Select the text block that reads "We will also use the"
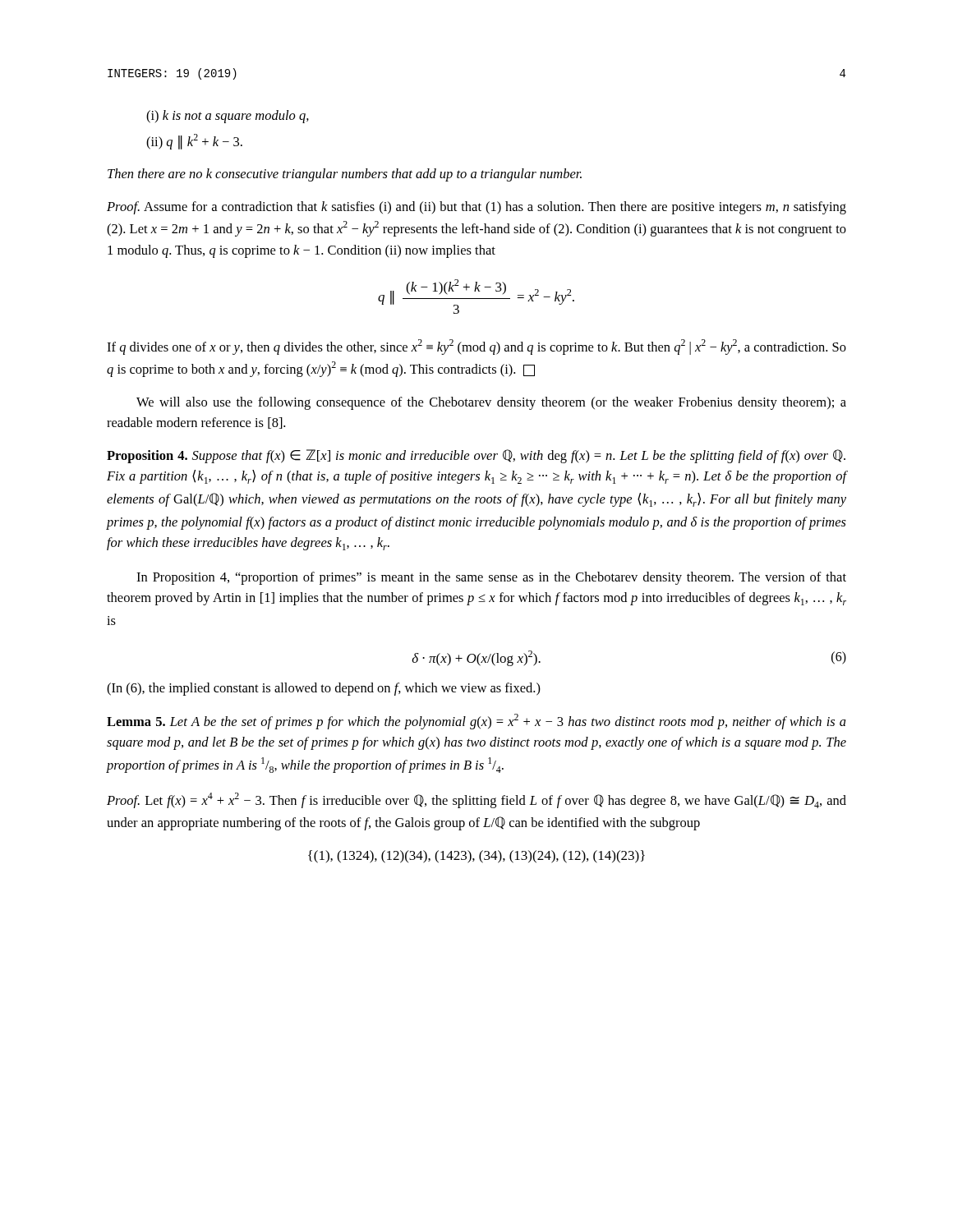 tap(476, 412)
